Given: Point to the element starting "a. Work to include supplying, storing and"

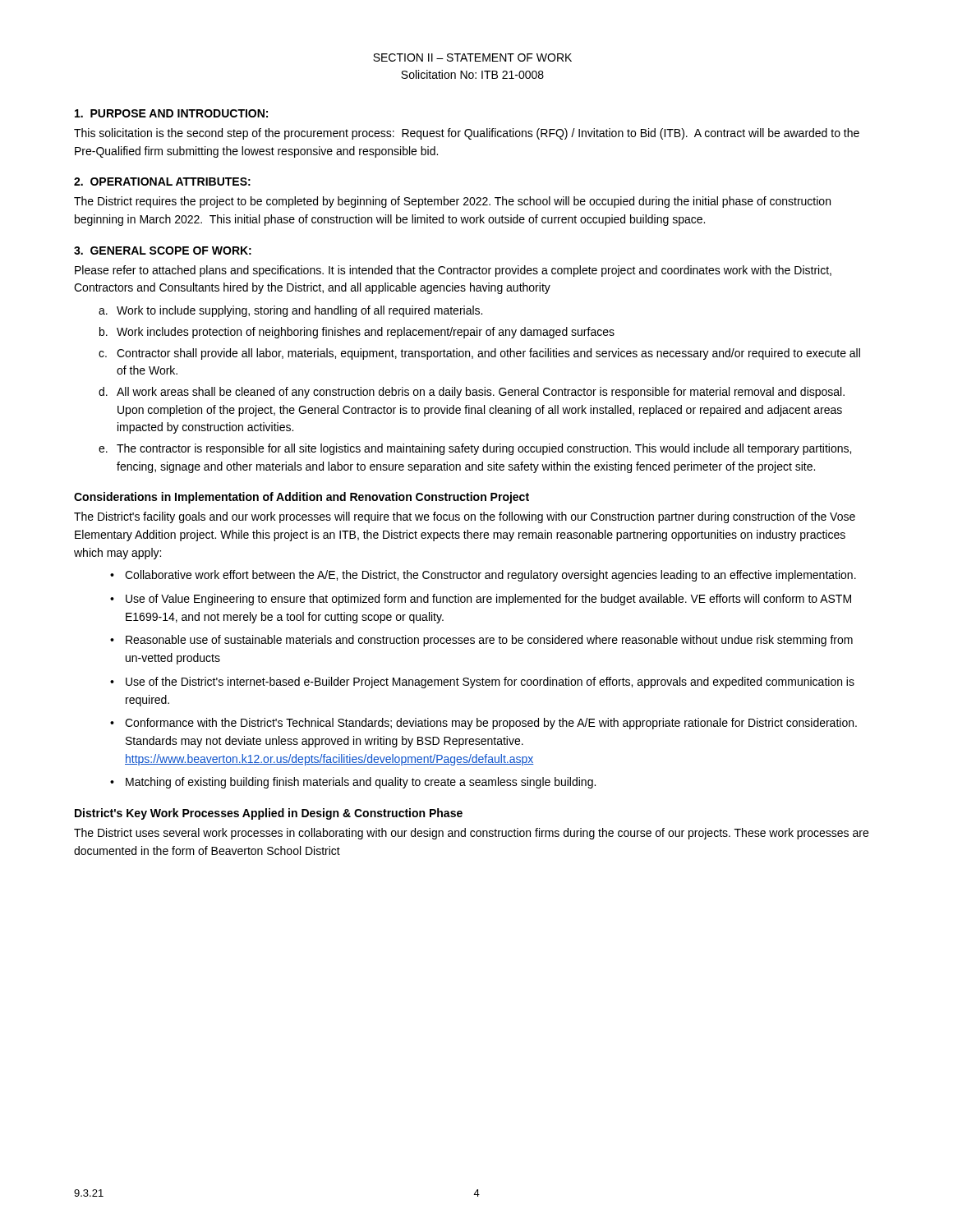Looking at the screenshot, I should click(x=291, y=311).
